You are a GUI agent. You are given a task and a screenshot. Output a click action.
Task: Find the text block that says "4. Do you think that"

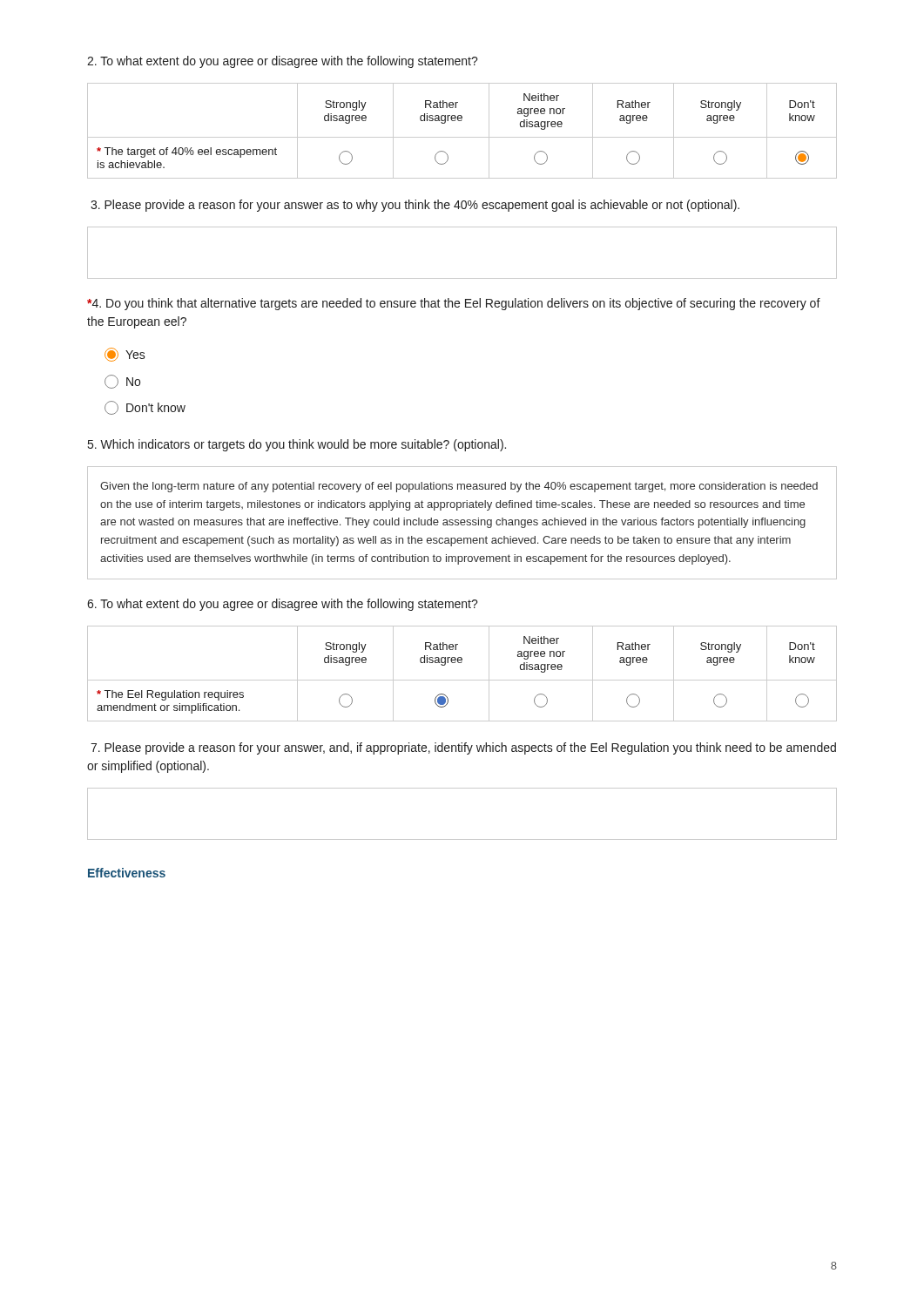coord(453,312)
